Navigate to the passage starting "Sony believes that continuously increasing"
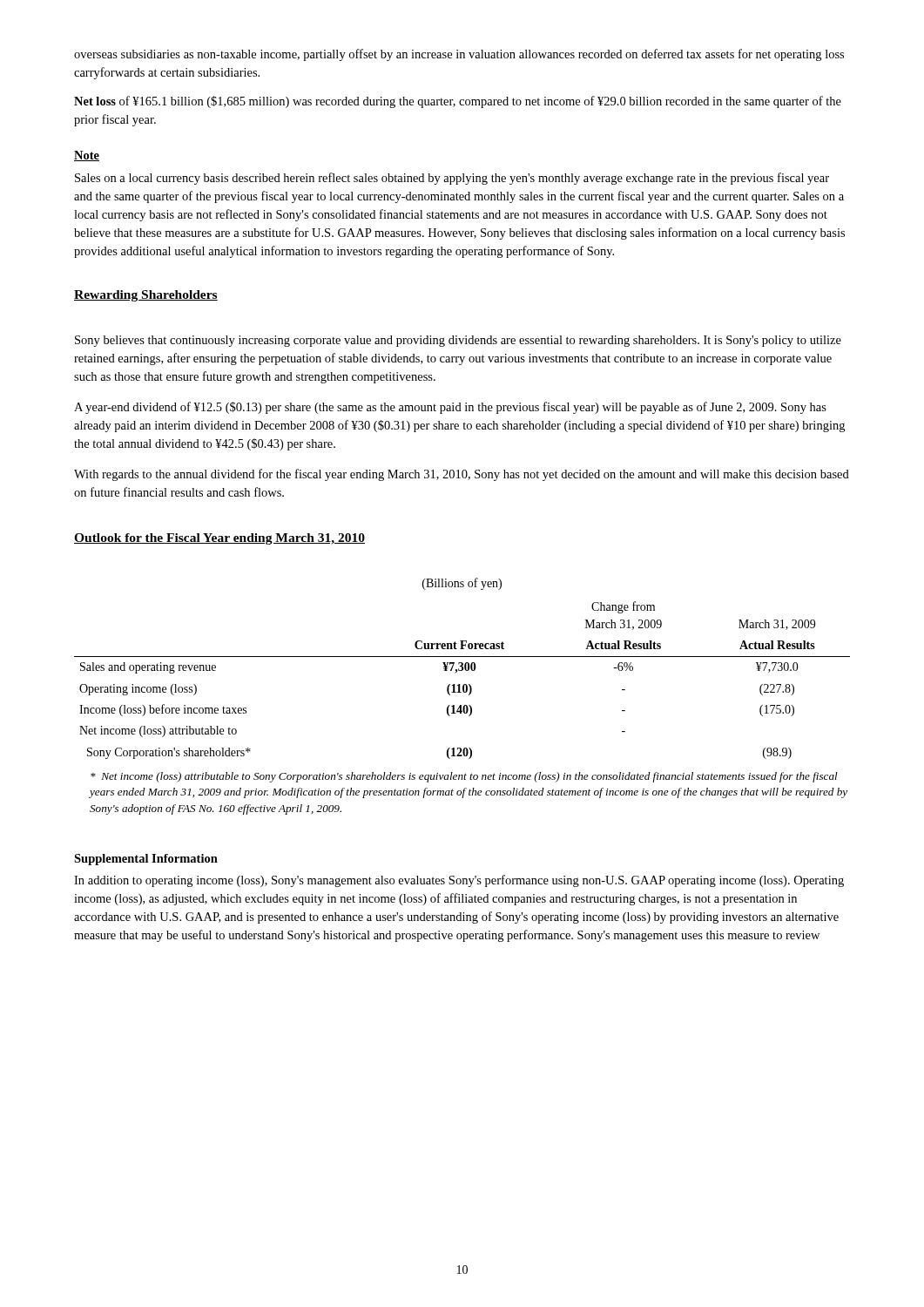 coord(458,358)
